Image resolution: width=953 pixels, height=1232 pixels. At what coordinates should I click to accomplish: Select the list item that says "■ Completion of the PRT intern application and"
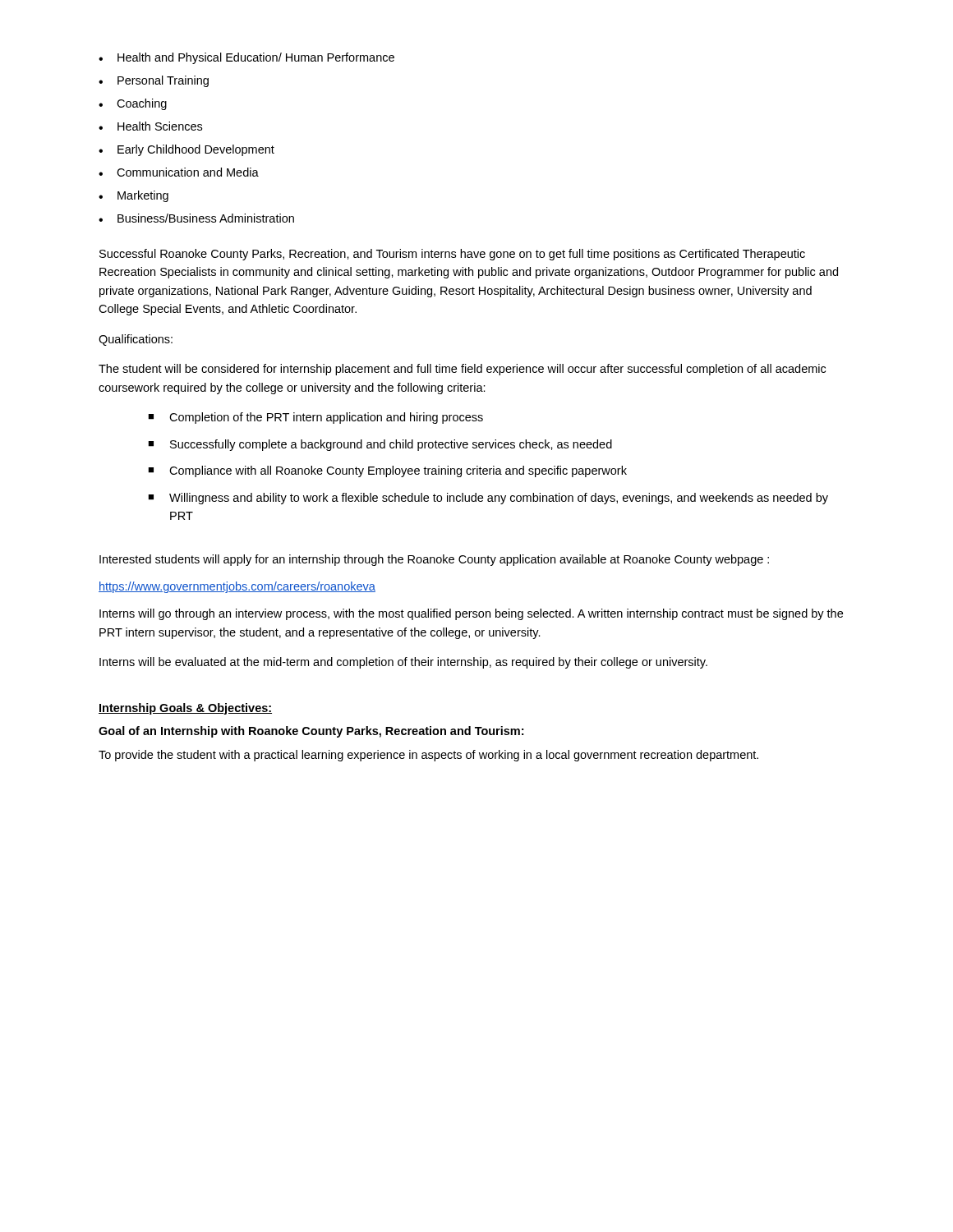click(316, 418)
